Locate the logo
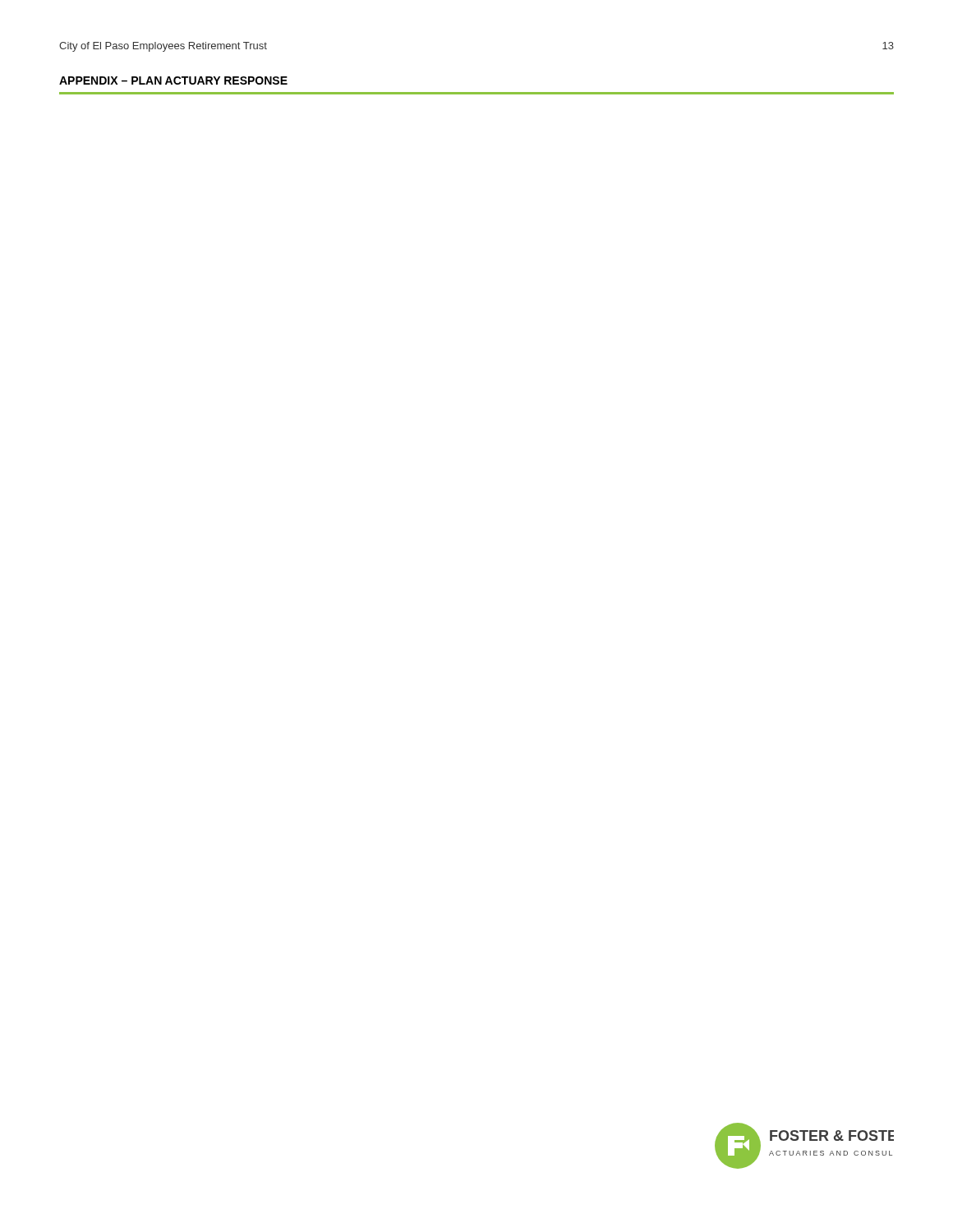Screen dimensions: 1232x953 [803, 1146]
